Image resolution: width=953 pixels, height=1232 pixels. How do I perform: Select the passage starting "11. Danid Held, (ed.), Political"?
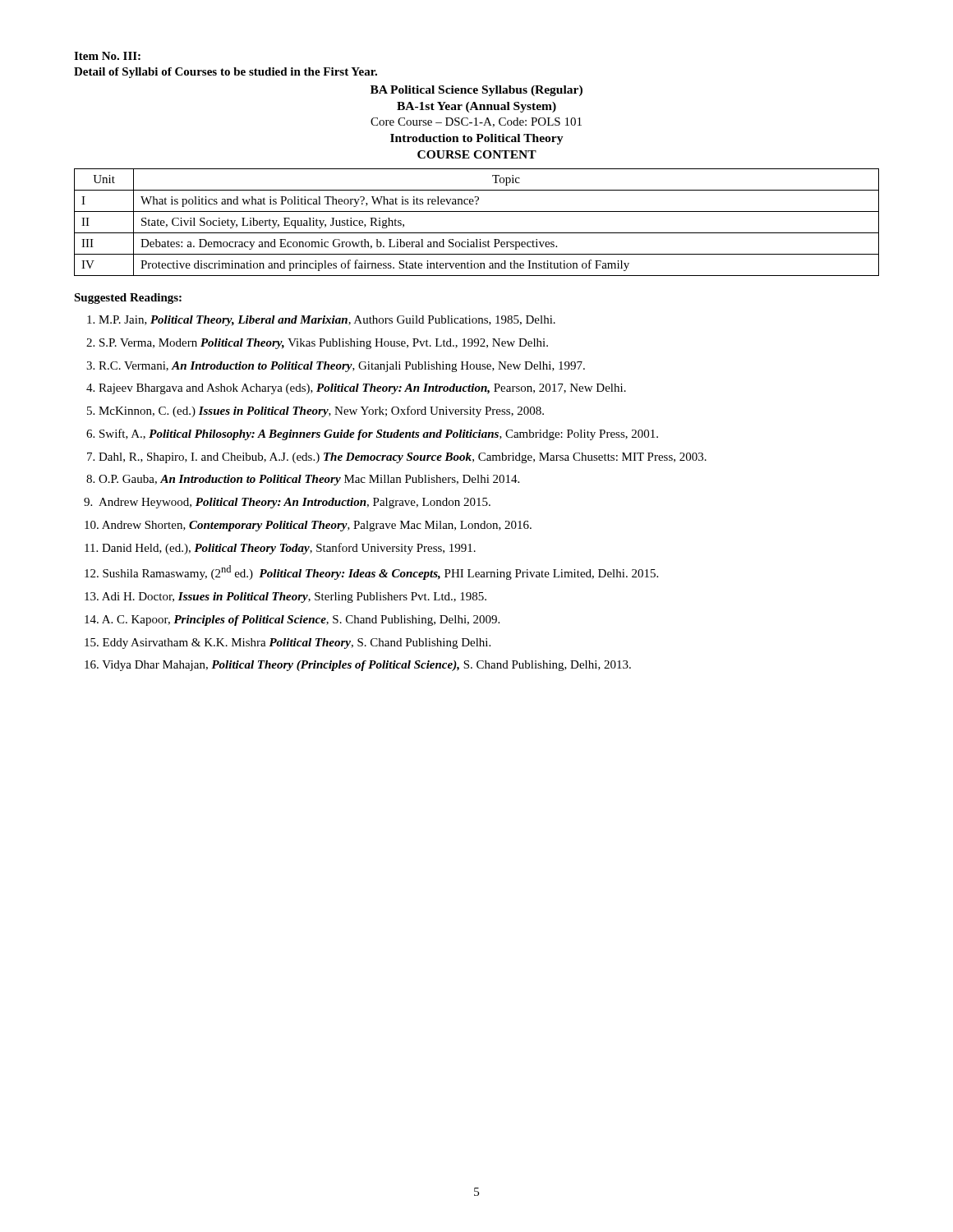coord(280,547)
